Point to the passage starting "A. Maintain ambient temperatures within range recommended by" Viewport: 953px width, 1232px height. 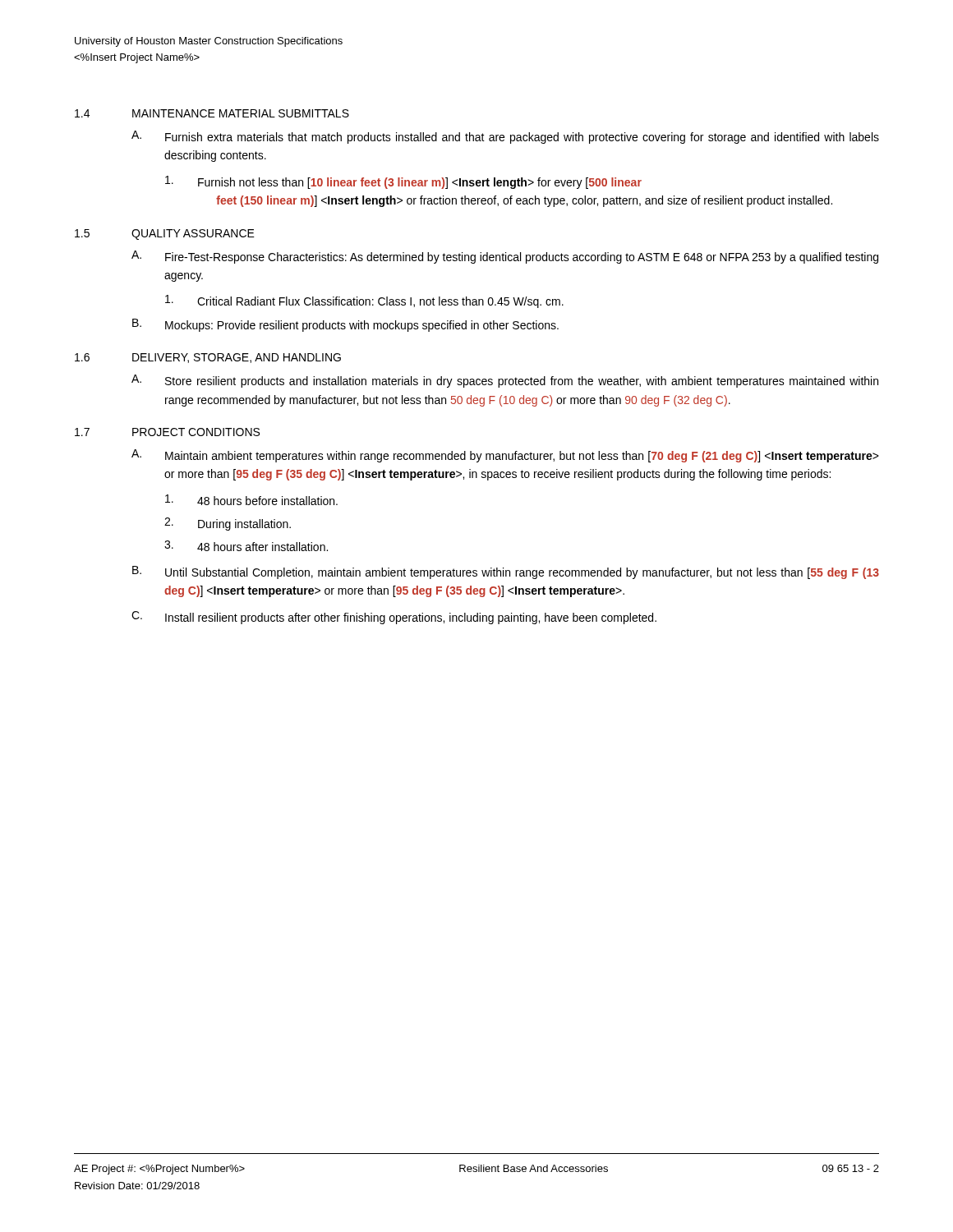coord(505,465)
